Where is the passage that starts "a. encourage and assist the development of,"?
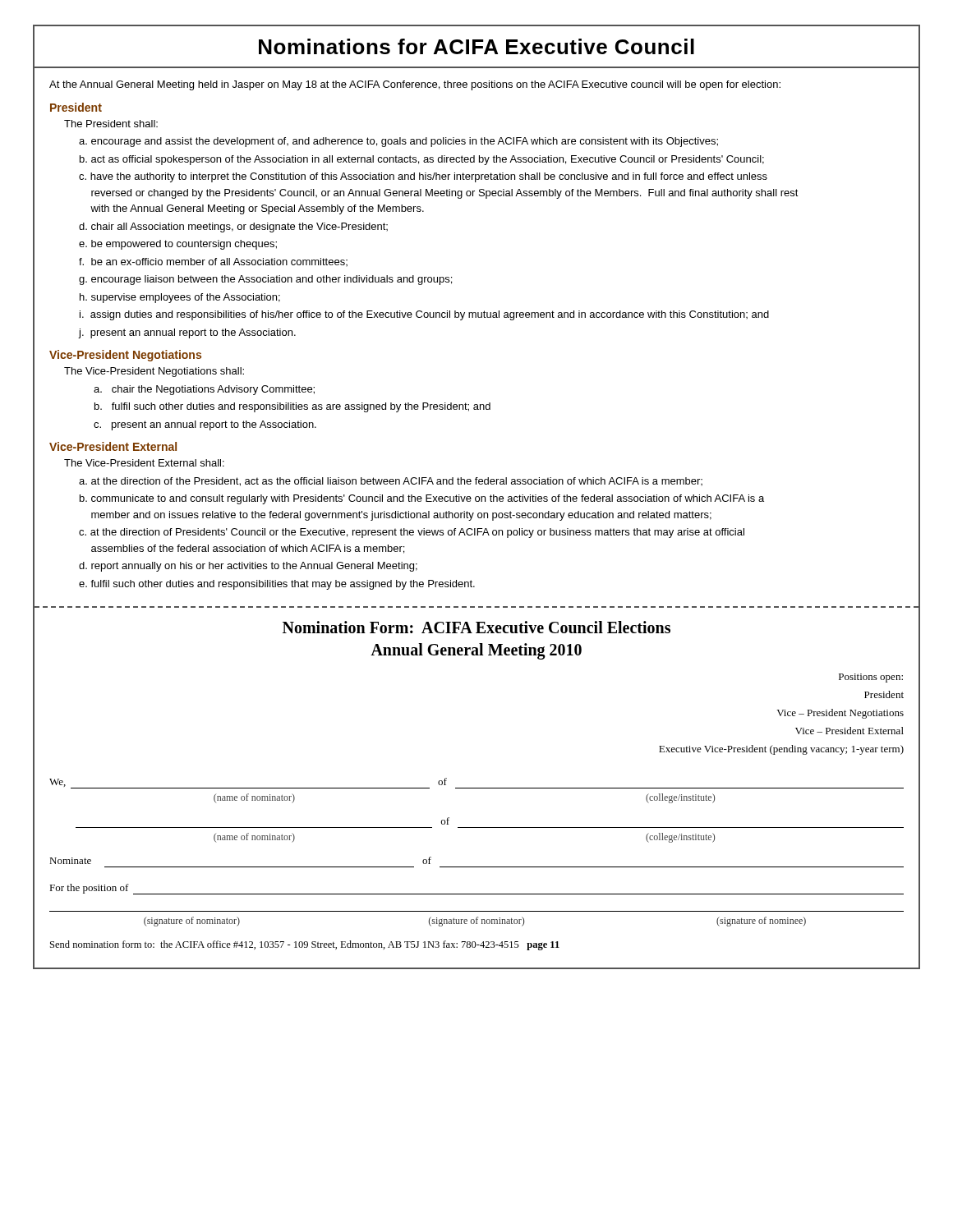Screen dimensions: 1232x953 click(399, 141)
